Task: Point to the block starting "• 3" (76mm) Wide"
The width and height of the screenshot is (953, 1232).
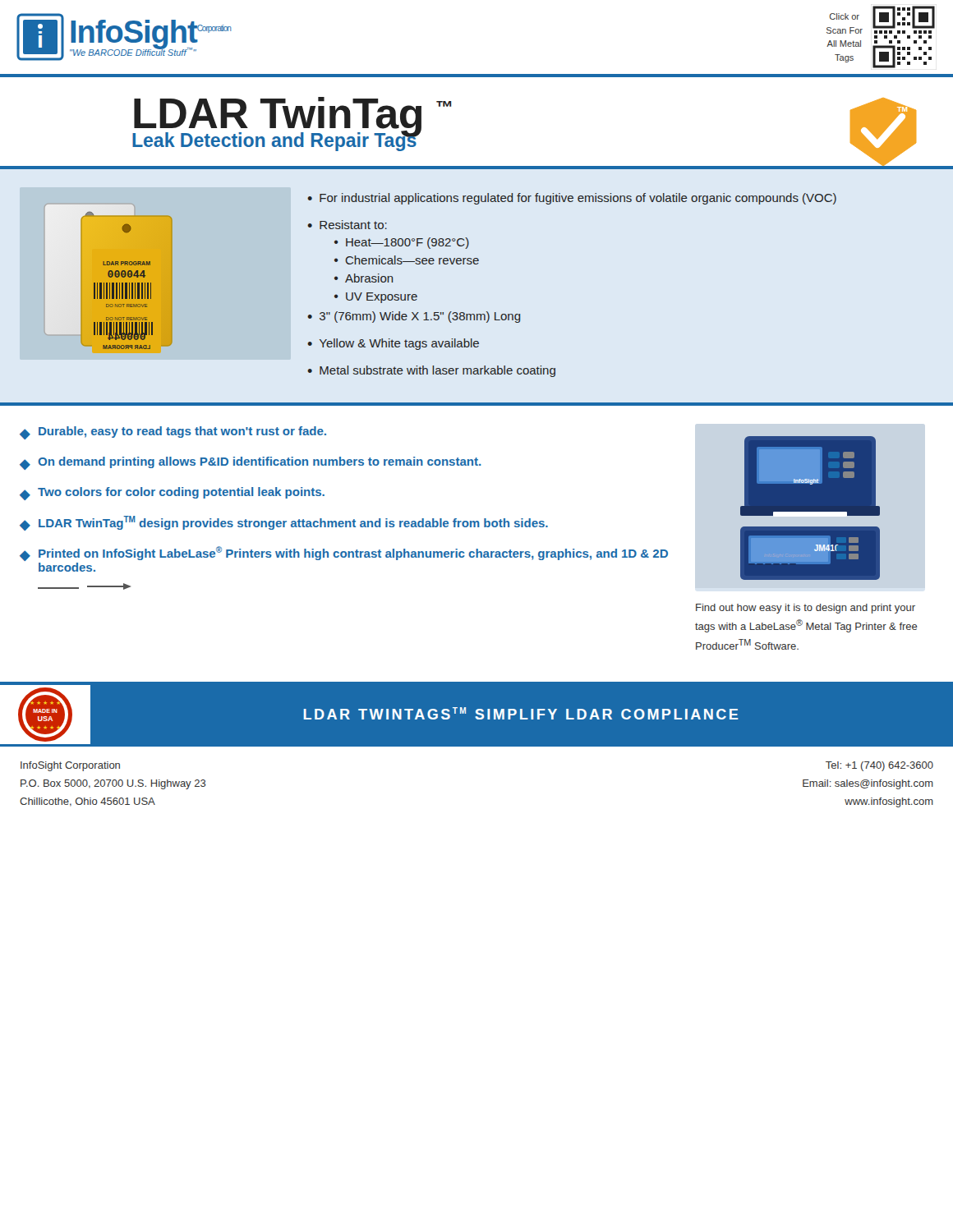Action: point(414,317)
